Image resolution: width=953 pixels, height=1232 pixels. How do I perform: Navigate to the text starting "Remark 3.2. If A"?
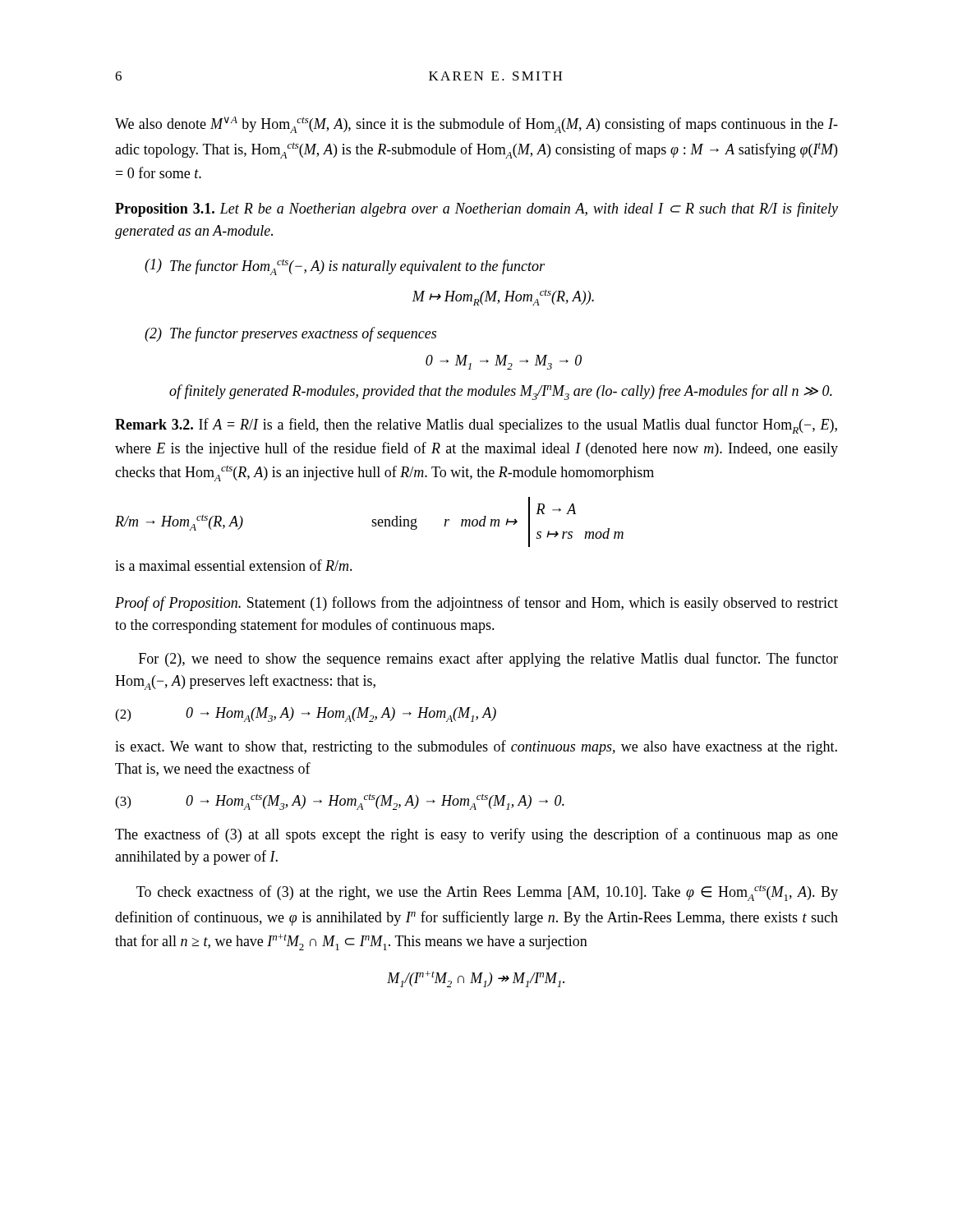(476, 450)
